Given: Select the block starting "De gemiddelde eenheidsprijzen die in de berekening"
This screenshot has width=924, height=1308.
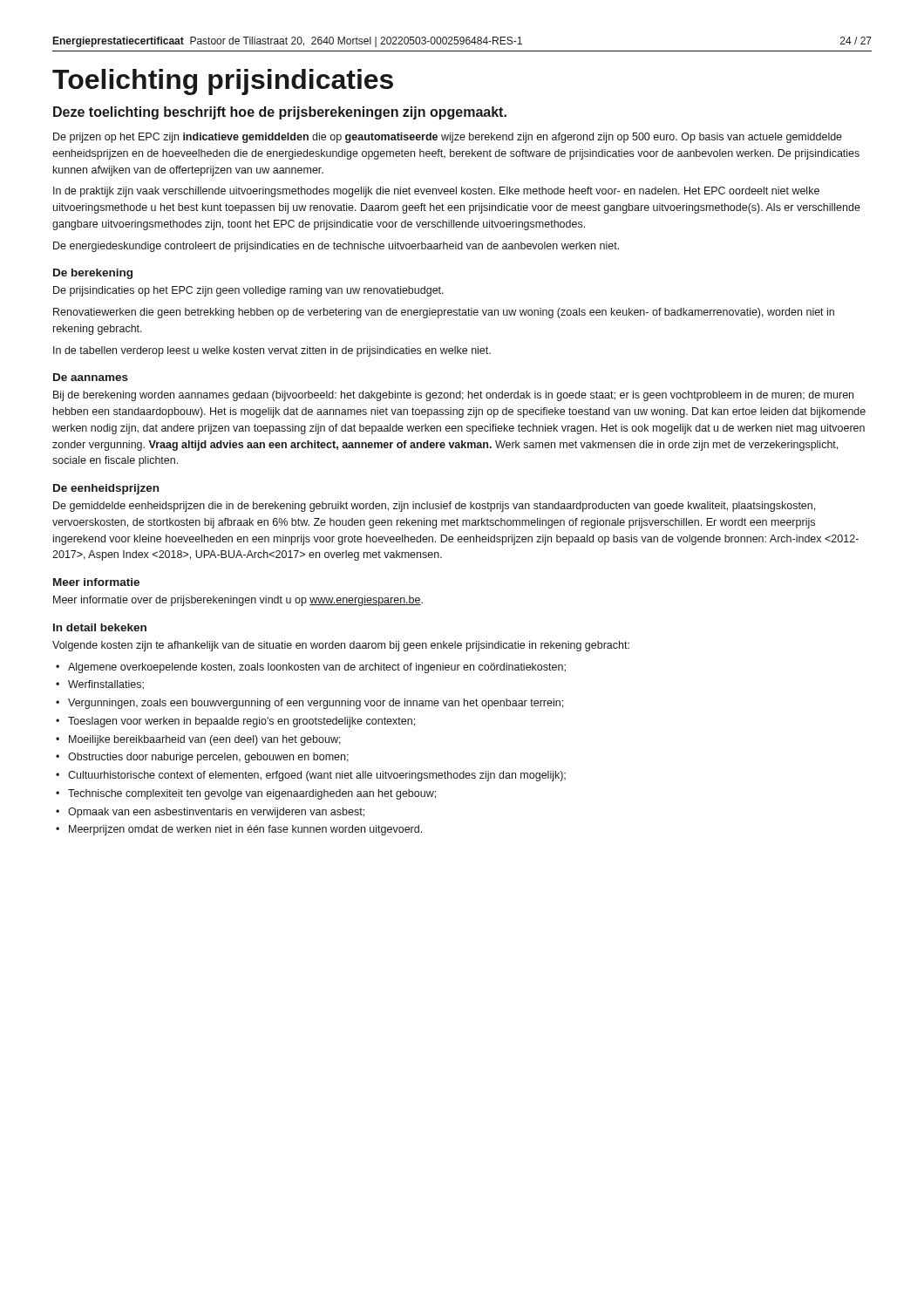Looking at the screenshot, I should click(x=456, y=530).
